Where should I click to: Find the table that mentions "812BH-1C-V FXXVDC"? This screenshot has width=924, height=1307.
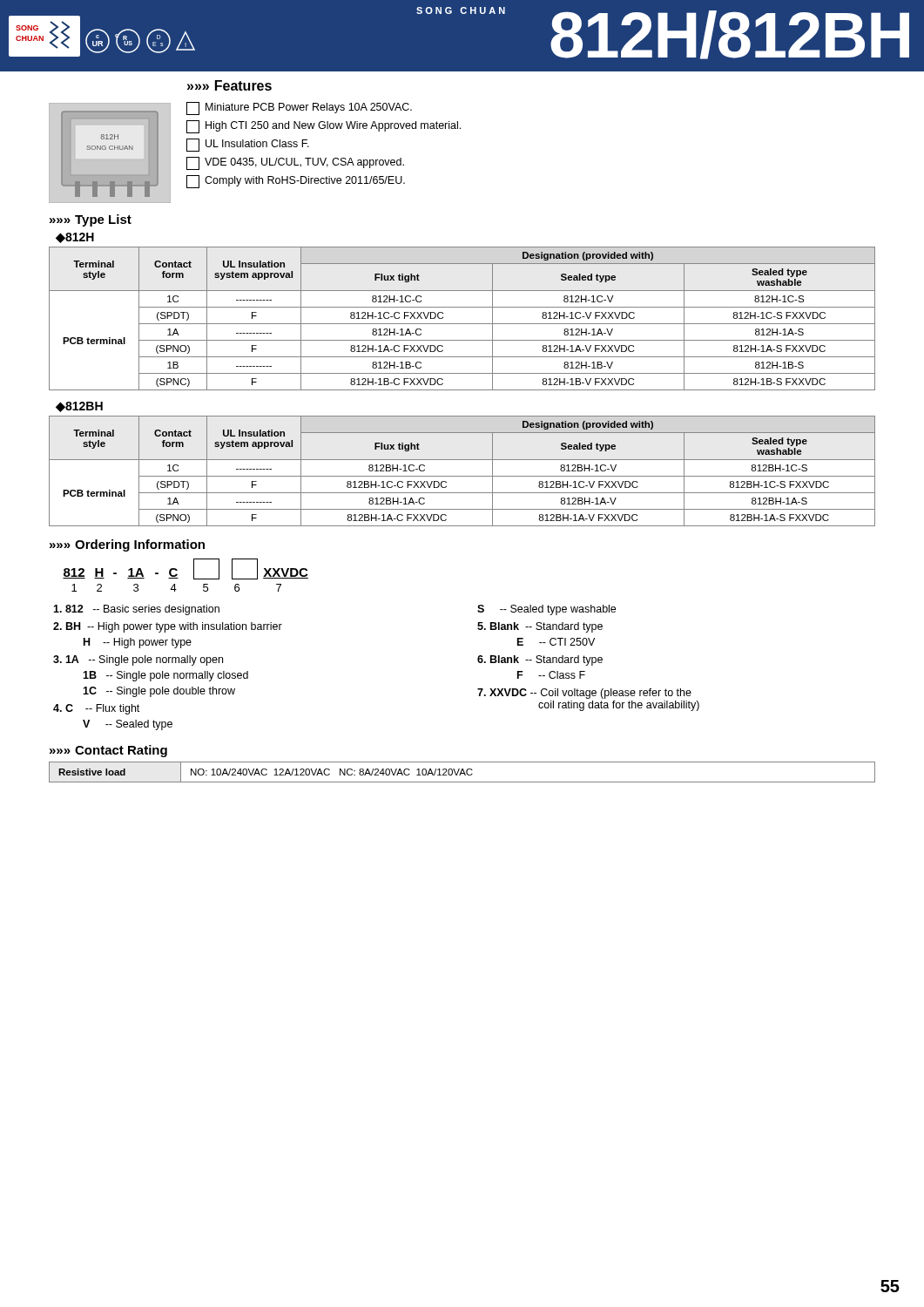tap(462, 471)
